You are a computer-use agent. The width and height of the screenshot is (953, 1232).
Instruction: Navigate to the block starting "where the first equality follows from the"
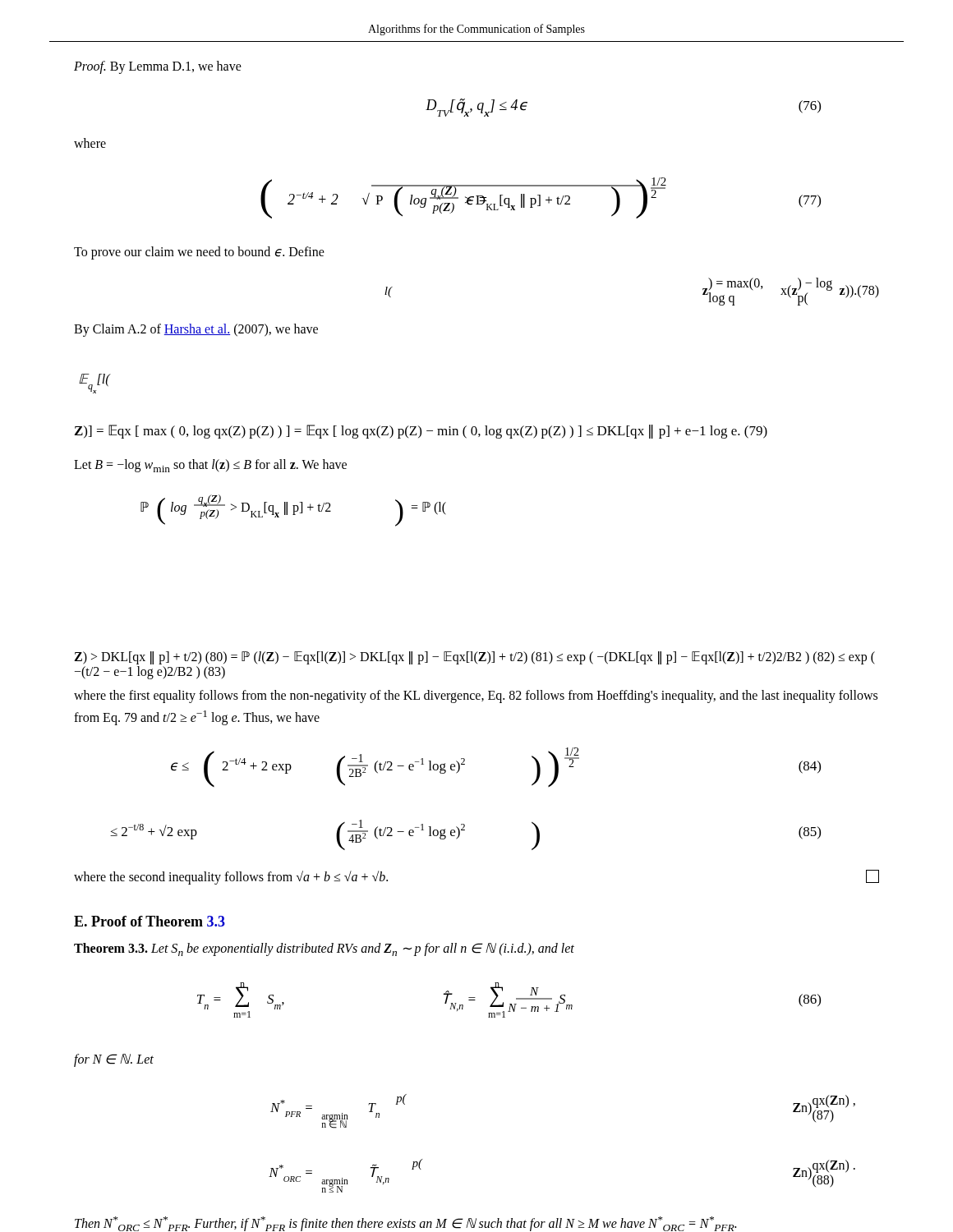pyautogui.click(x=476, y=706)
